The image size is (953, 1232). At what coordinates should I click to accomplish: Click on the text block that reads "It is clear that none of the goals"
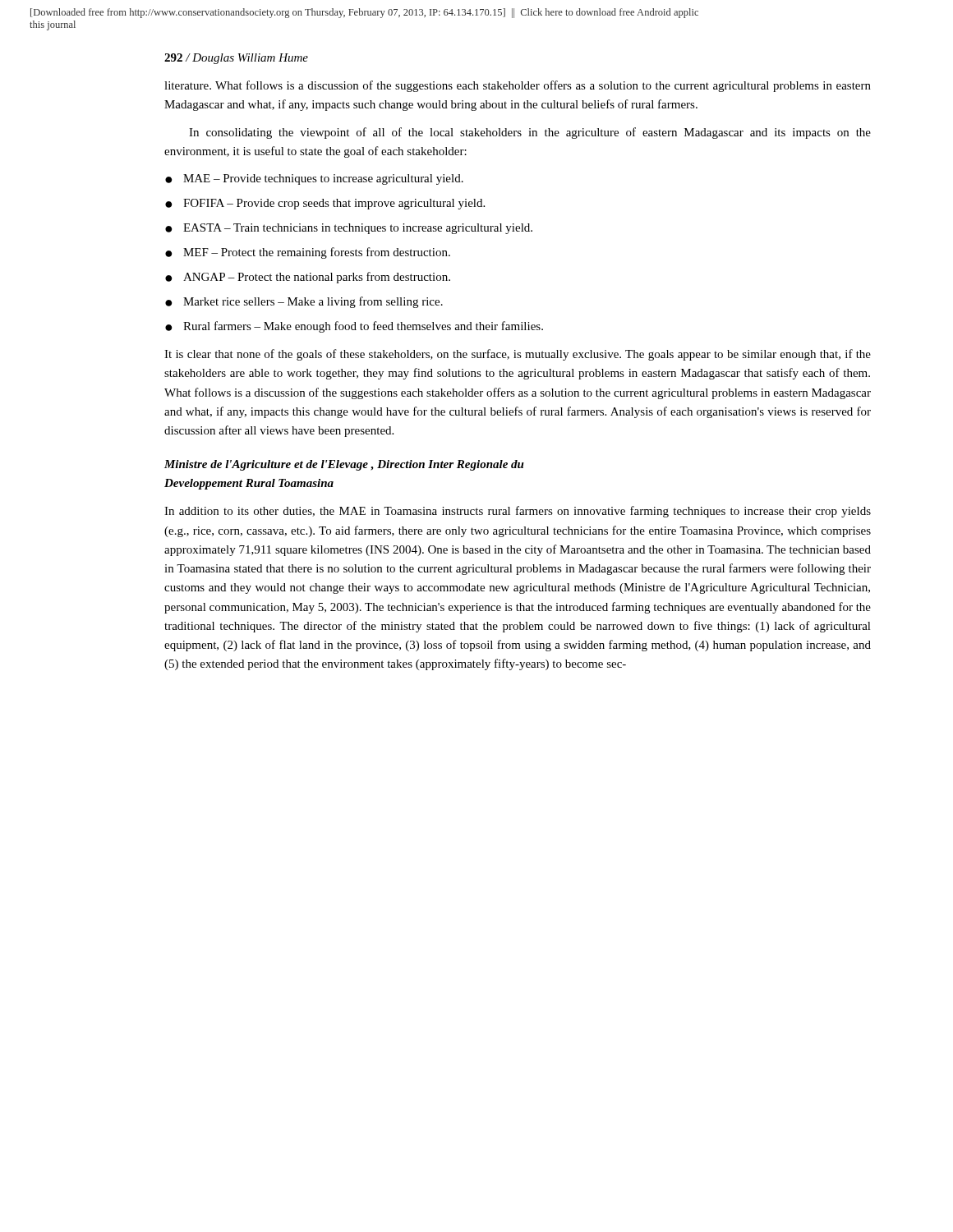point(518,393)
